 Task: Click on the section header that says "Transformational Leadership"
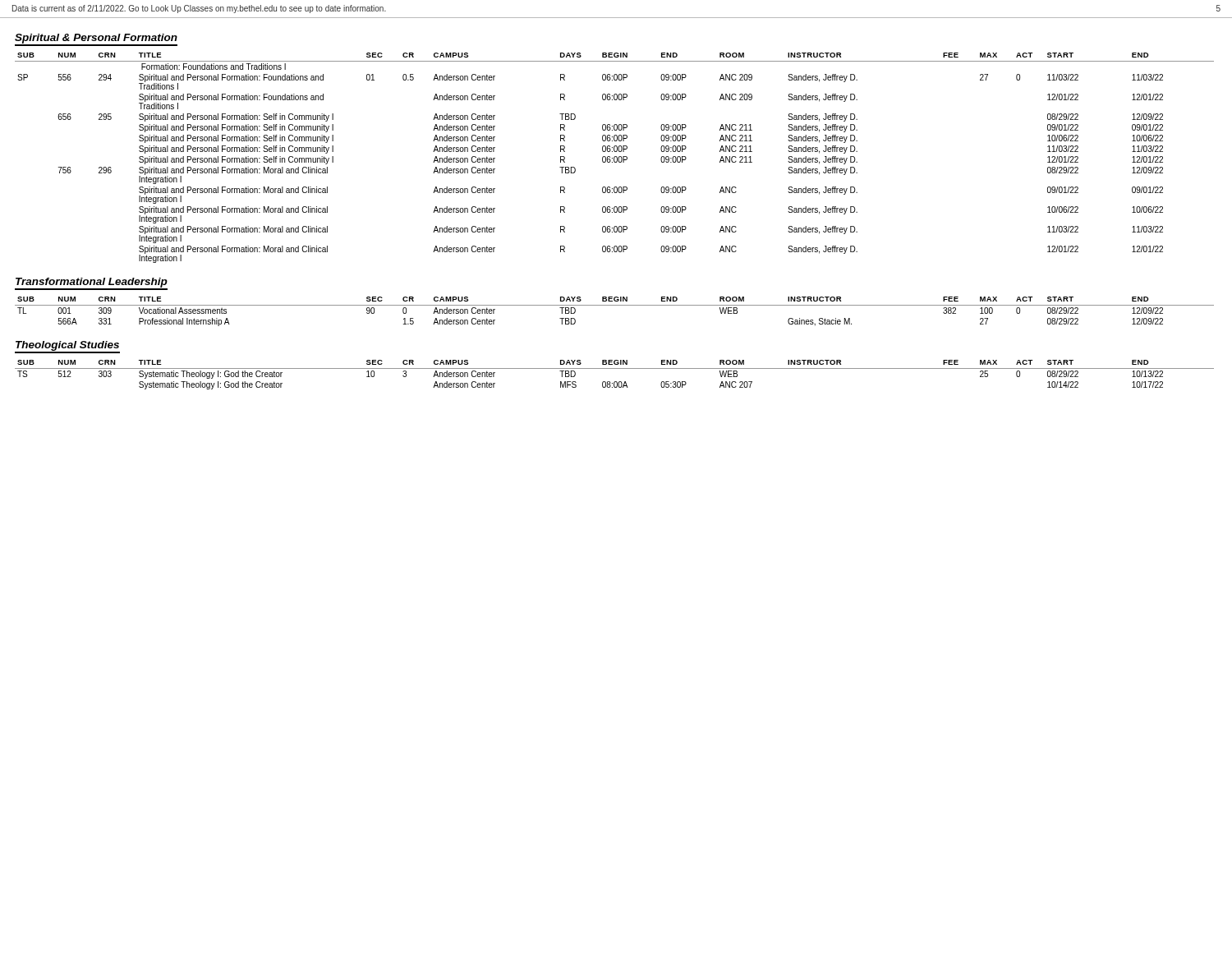click(91, 281)
